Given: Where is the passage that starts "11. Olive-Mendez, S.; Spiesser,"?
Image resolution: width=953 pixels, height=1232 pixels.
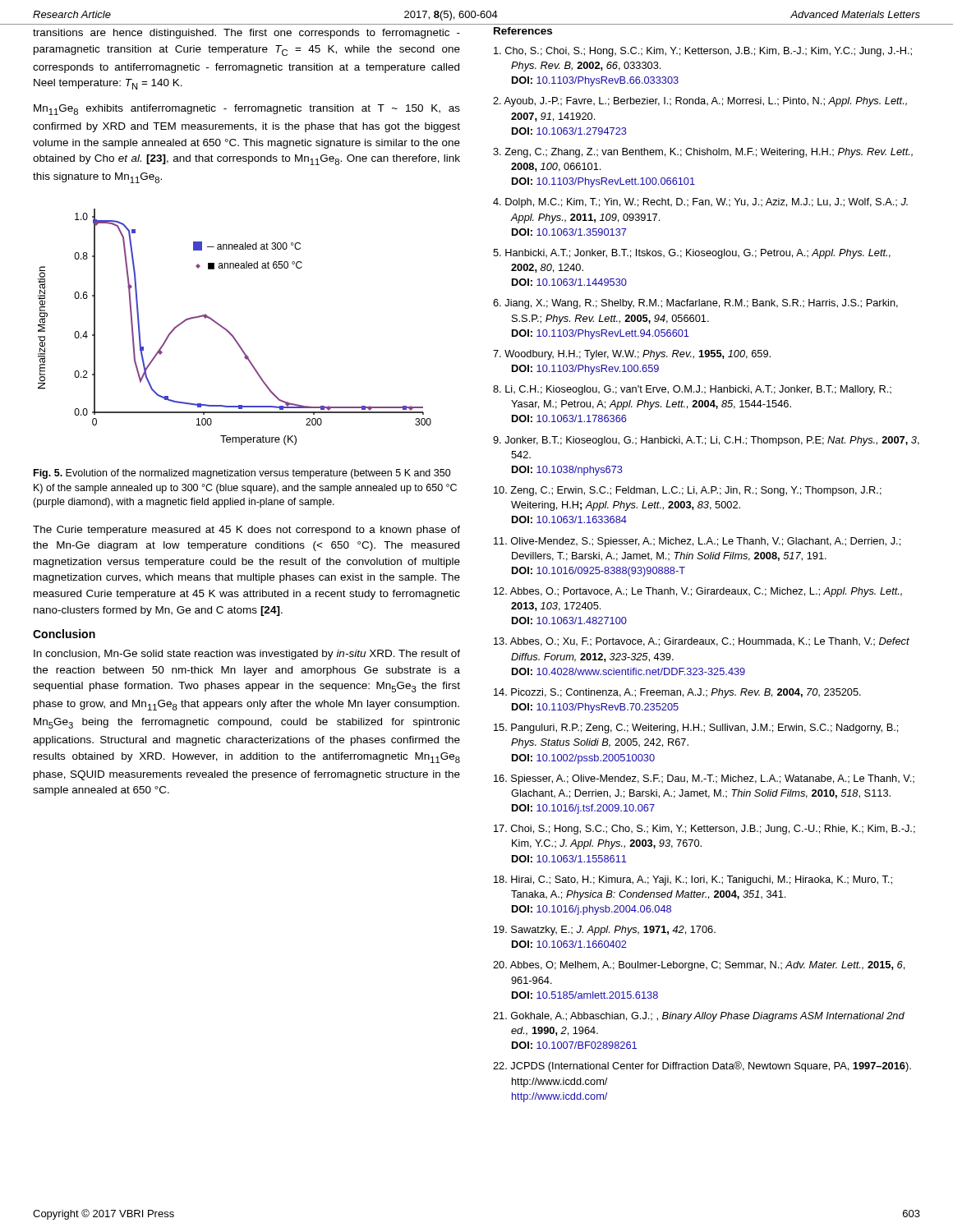Looking at the screenshot, I should [x=697, y=555].
